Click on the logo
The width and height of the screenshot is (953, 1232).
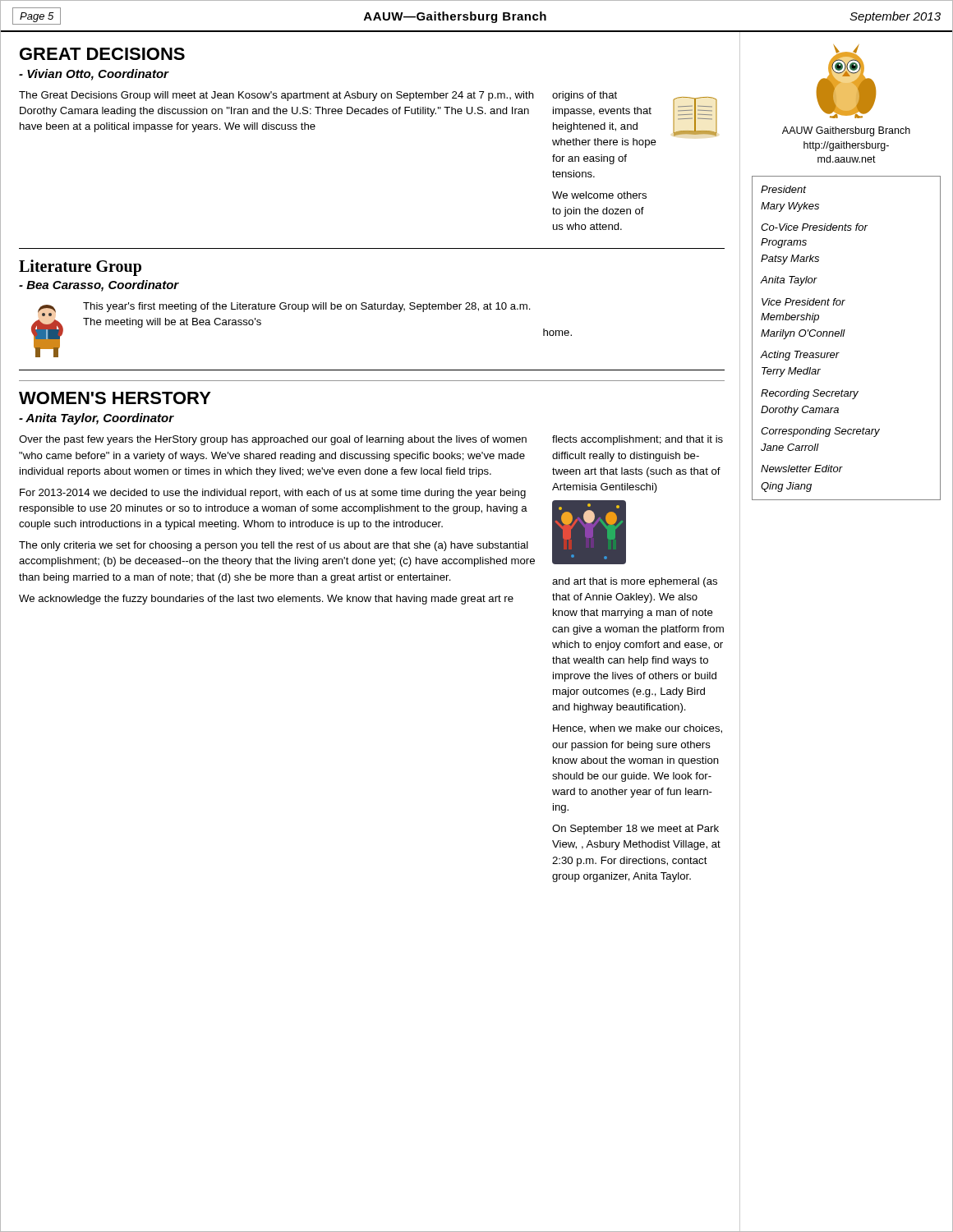[x=846, y=104]
